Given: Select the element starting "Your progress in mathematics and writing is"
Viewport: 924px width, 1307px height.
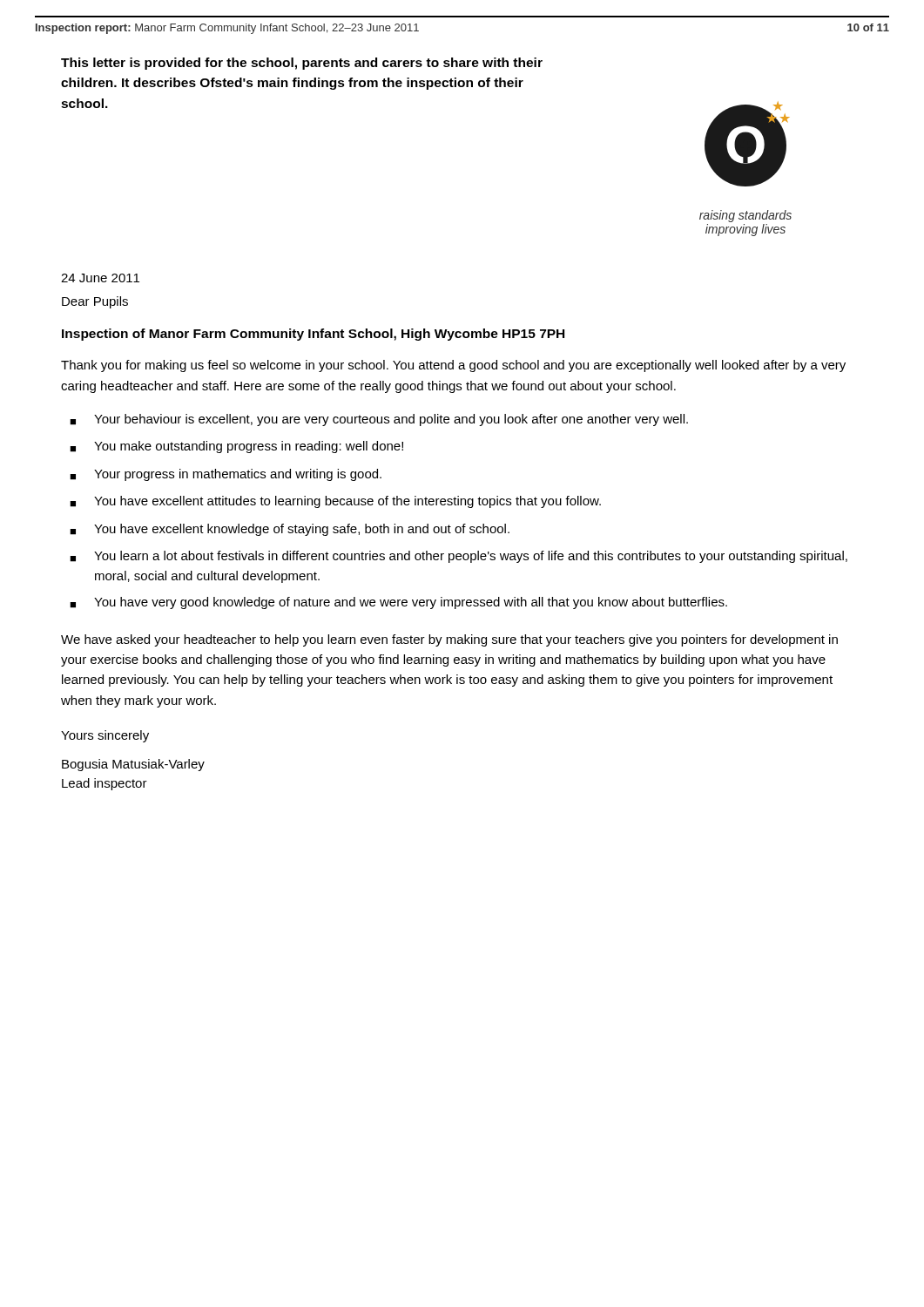Looking at the screenshot, I should (x=226, y=475).
